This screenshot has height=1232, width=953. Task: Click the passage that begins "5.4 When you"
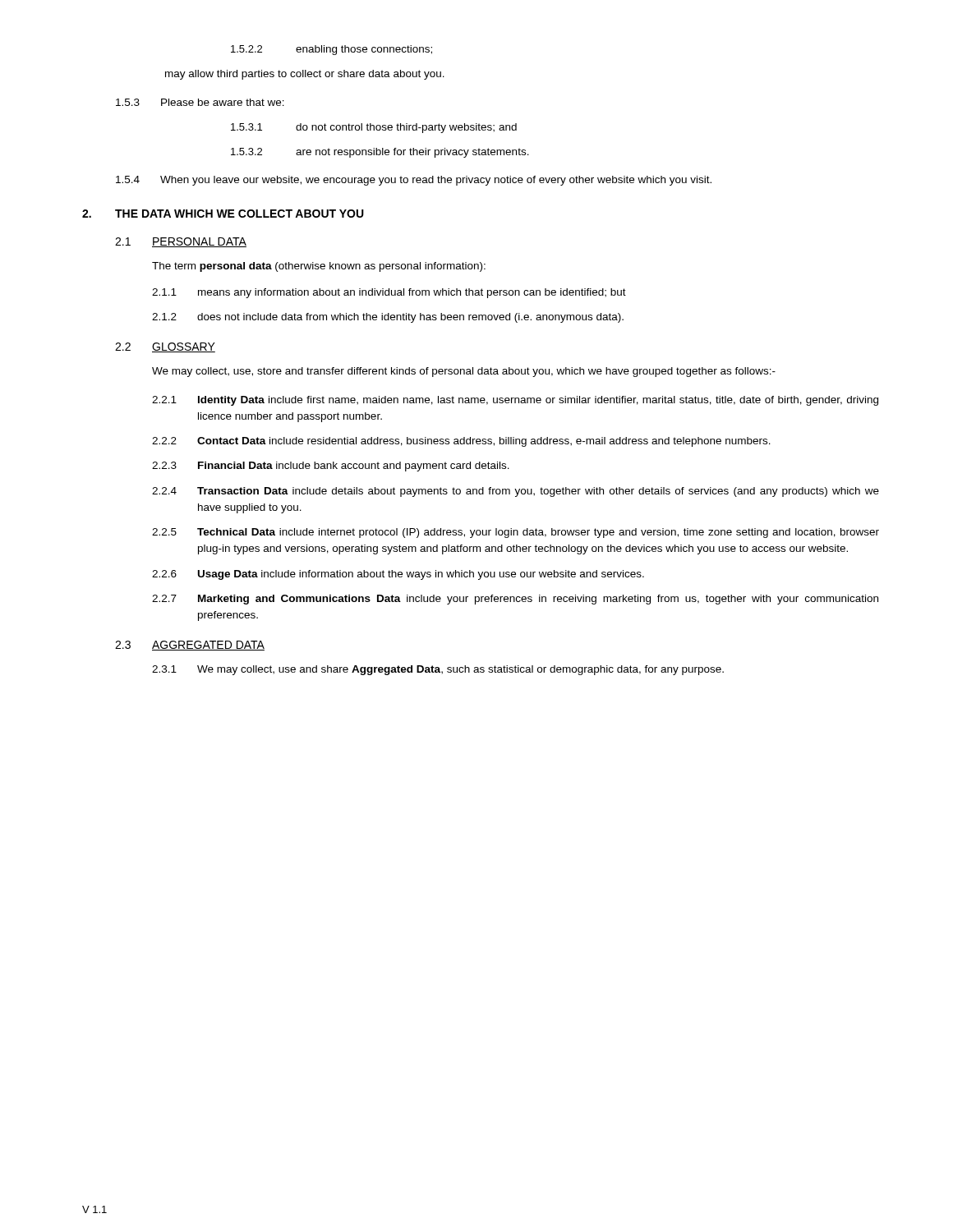[x=497, y=180]
